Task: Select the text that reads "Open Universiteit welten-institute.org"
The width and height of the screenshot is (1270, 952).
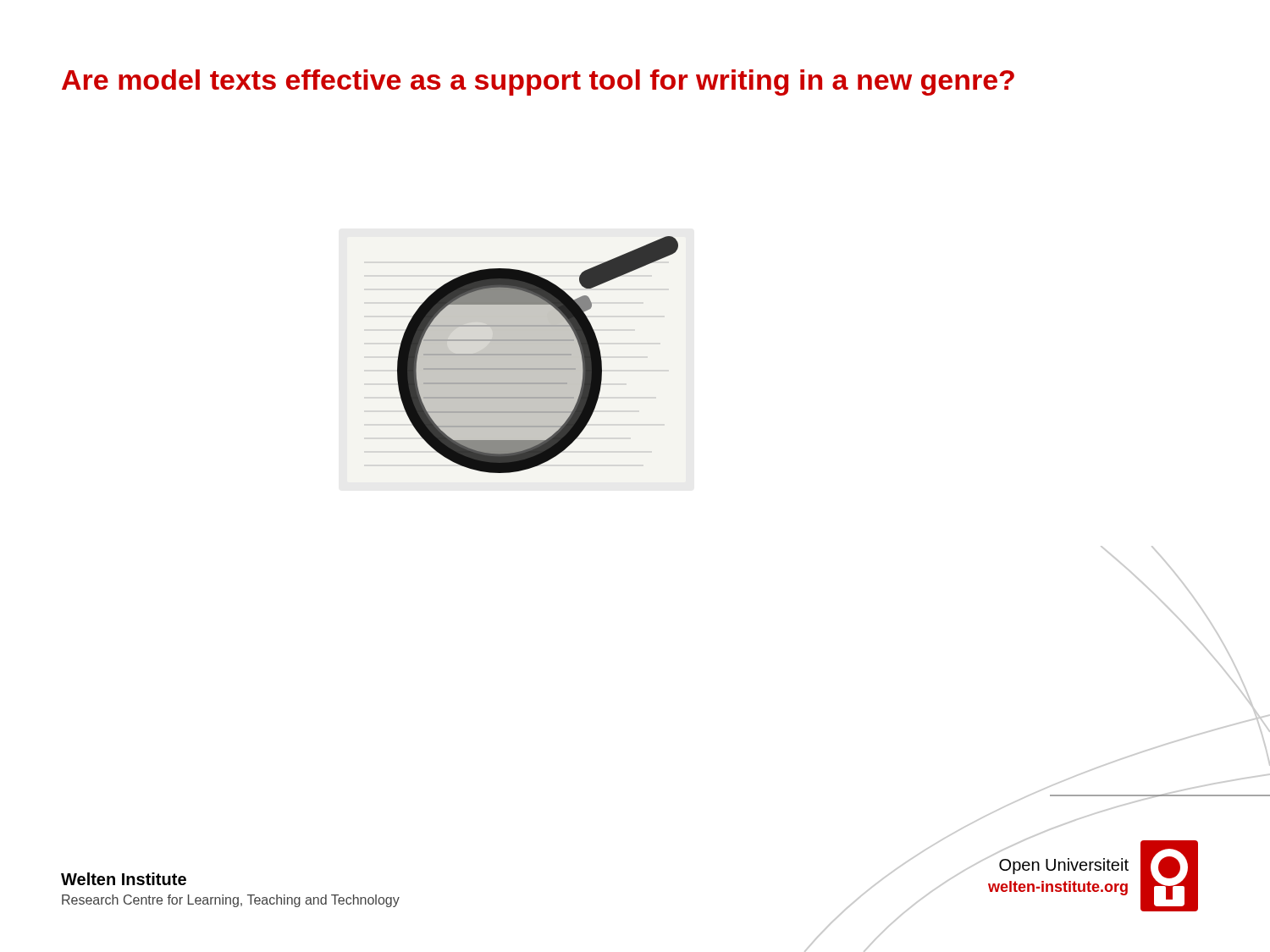Action: 1093,876
